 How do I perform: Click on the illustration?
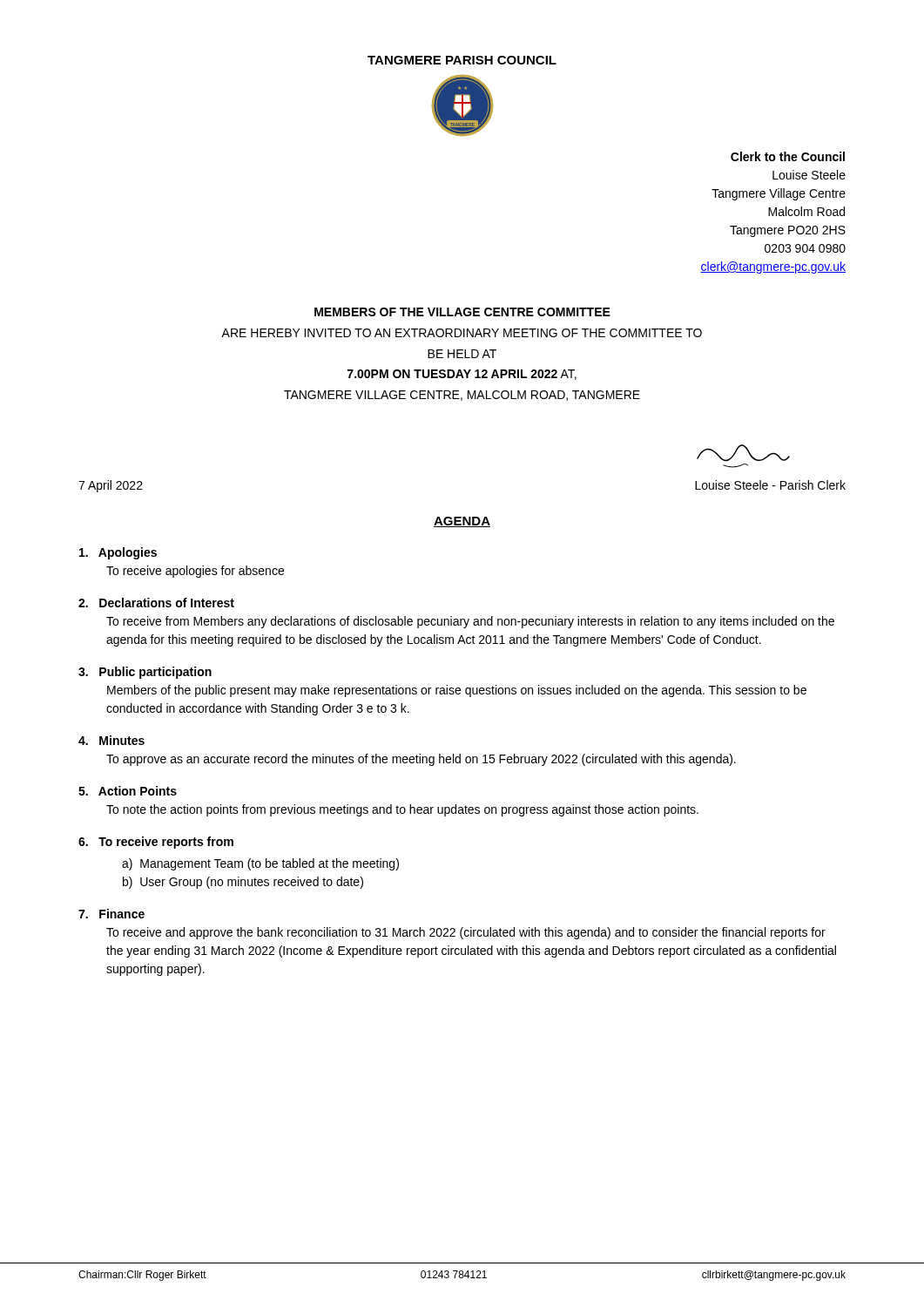(x=436, y=455)
